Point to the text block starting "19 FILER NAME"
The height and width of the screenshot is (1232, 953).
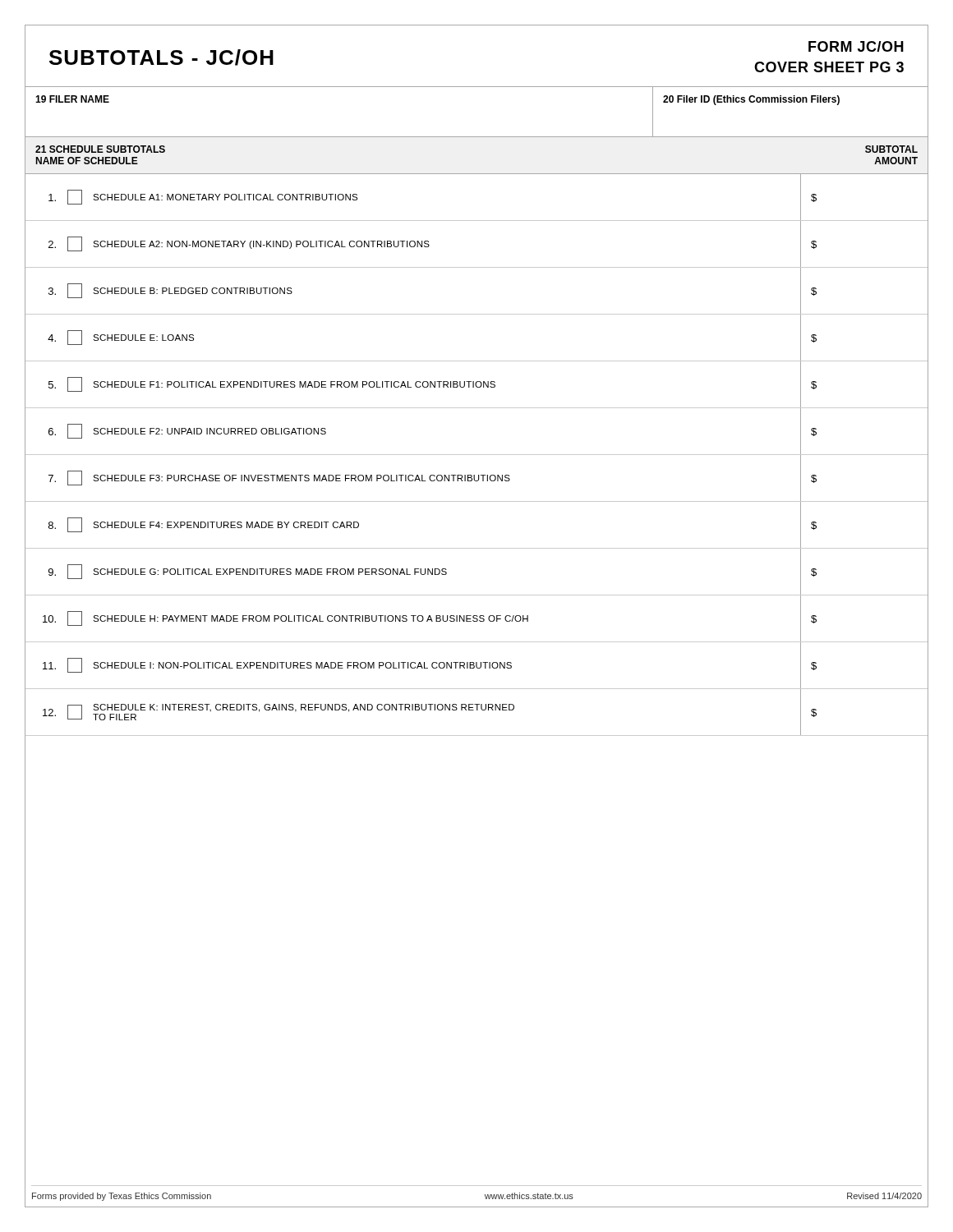(x=72, y=100)
